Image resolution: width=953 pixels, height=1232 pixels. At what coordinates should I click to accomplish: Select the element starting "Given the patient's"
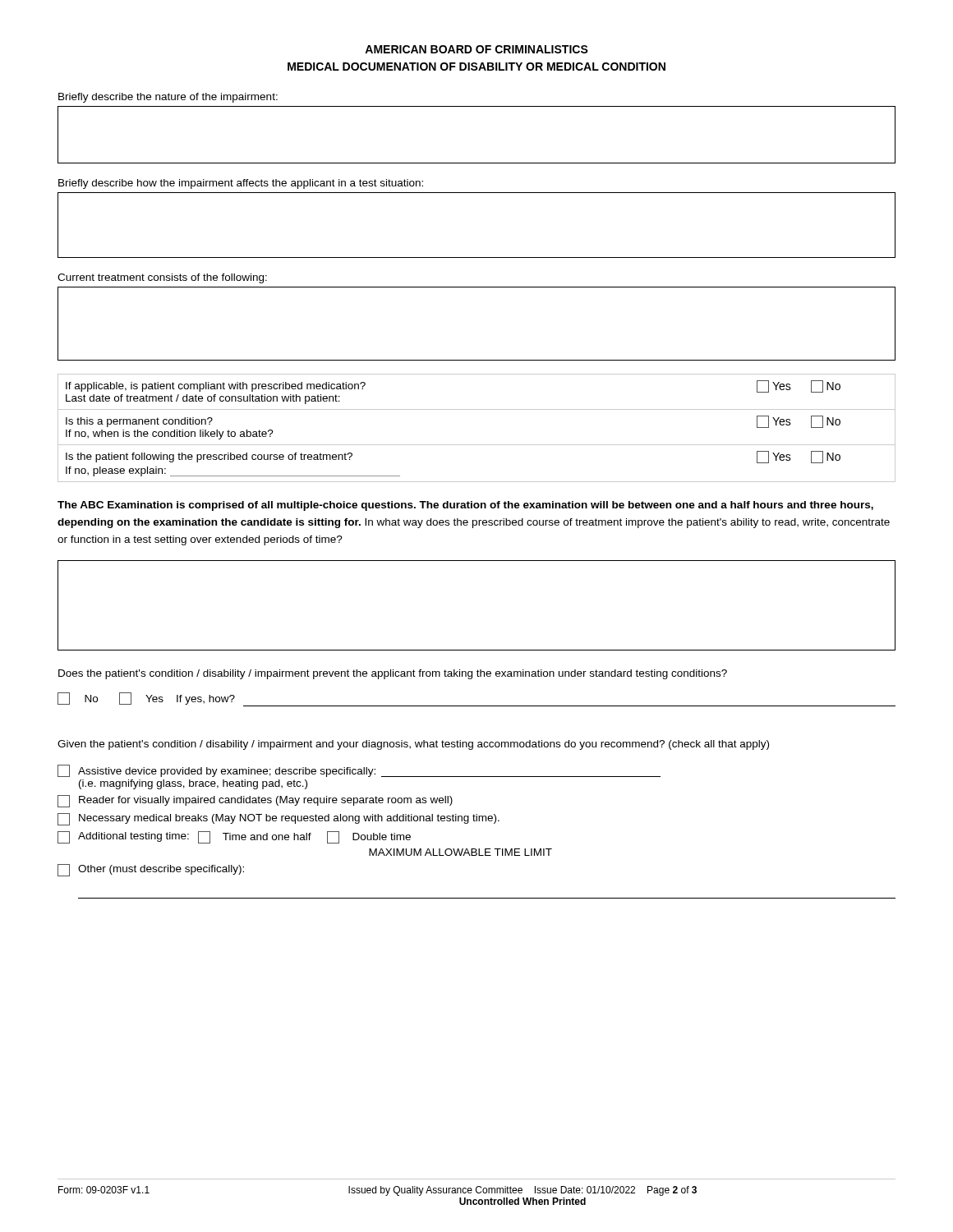click(x=414, y=744)
